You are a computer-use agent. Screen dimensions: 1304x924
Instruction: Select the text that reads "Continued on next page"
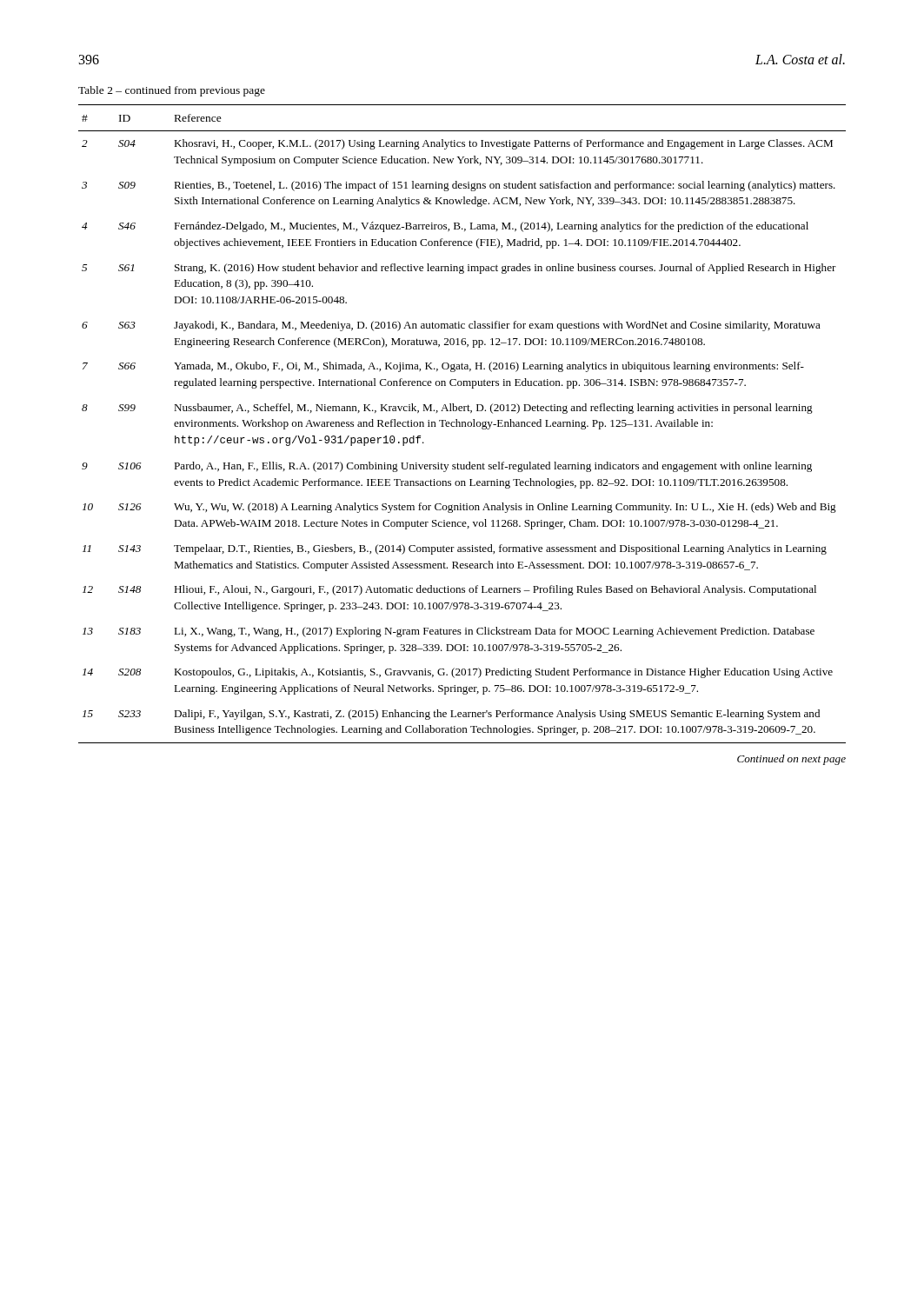[x=791, y=759]
